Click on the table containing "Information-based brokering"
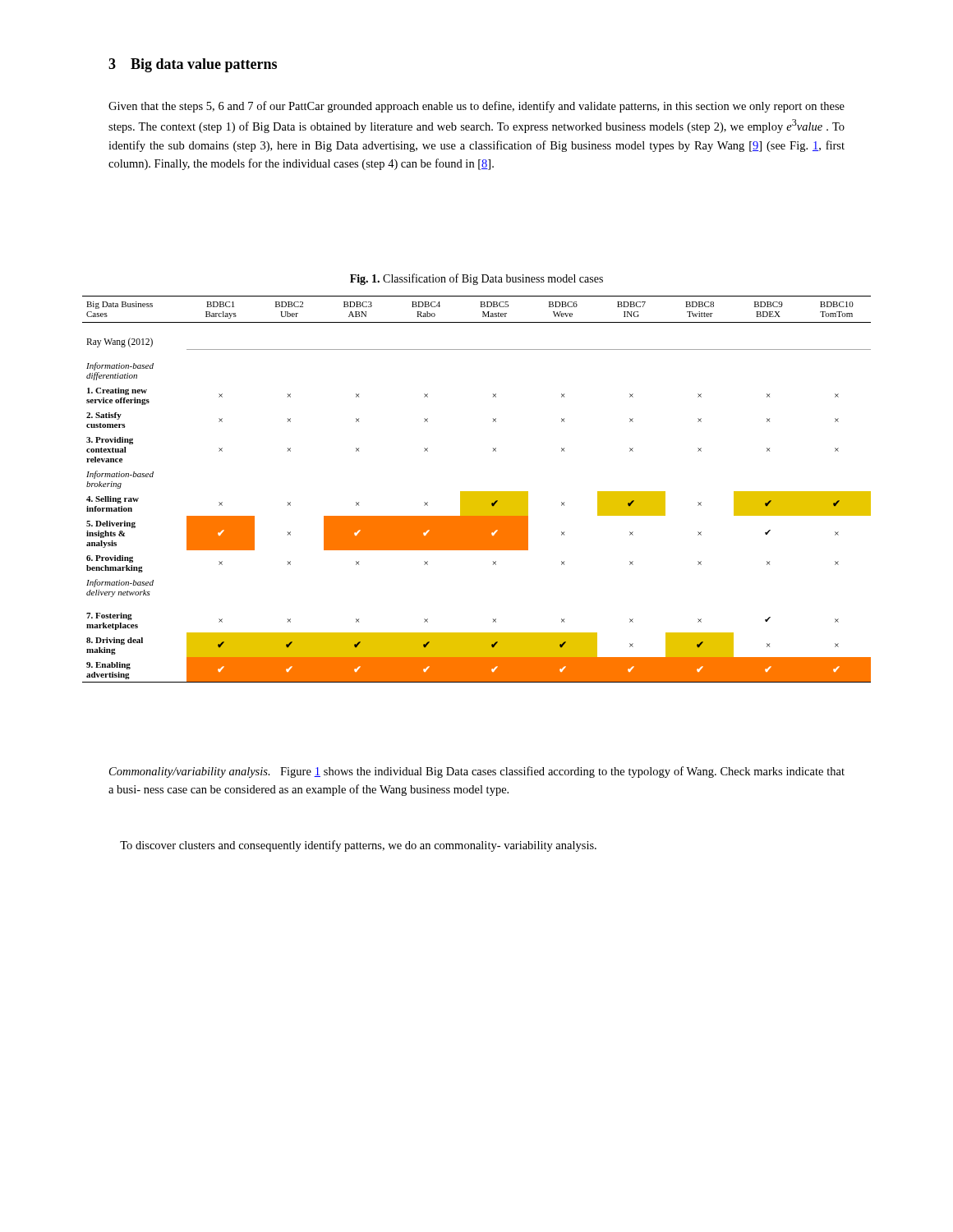The height and width of the screenshot is (1232, 953). coord(476,494)
